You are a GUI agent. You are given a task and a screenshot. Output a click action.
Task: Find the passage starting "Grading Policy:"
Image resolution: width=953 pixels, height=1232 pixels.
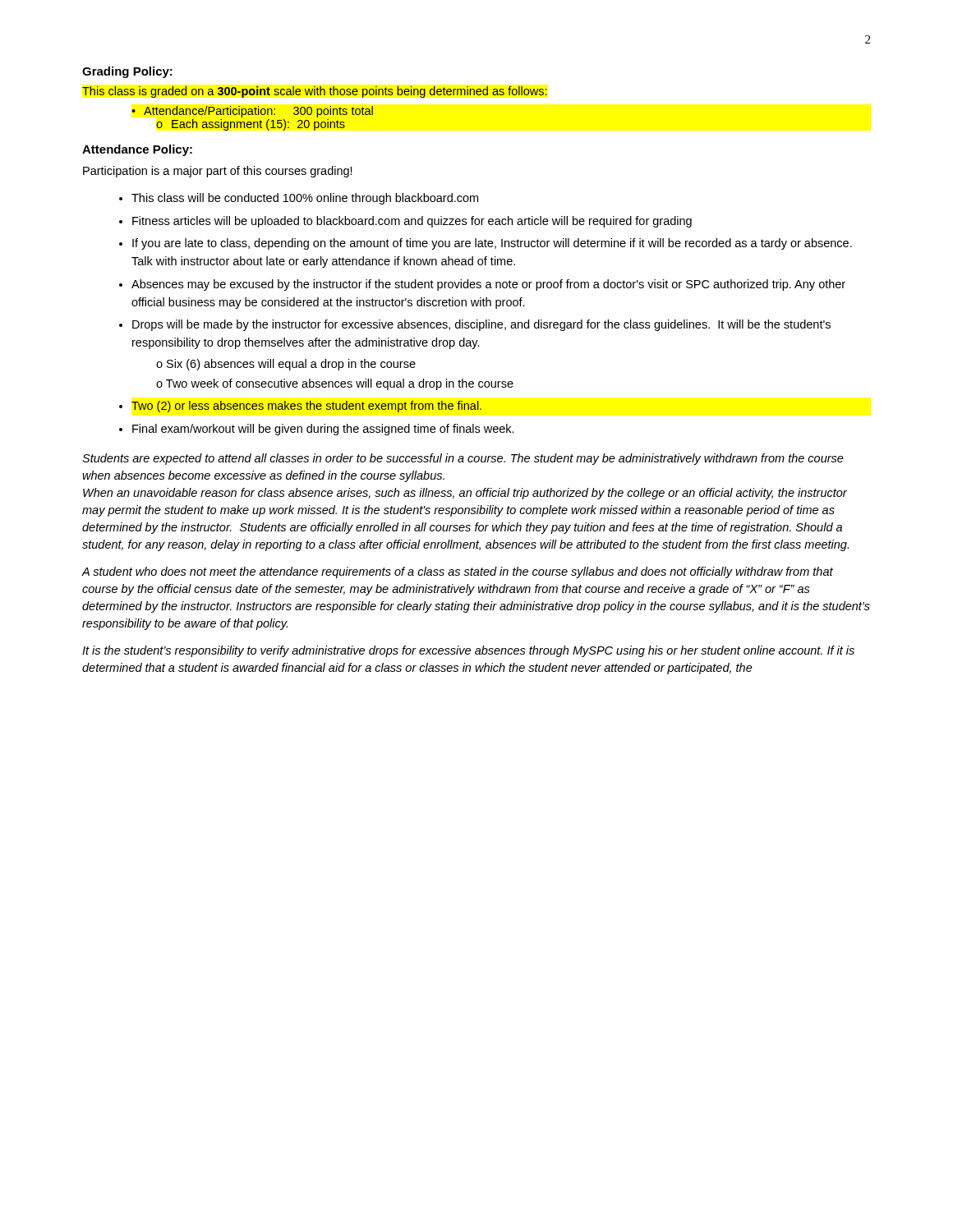128,71
